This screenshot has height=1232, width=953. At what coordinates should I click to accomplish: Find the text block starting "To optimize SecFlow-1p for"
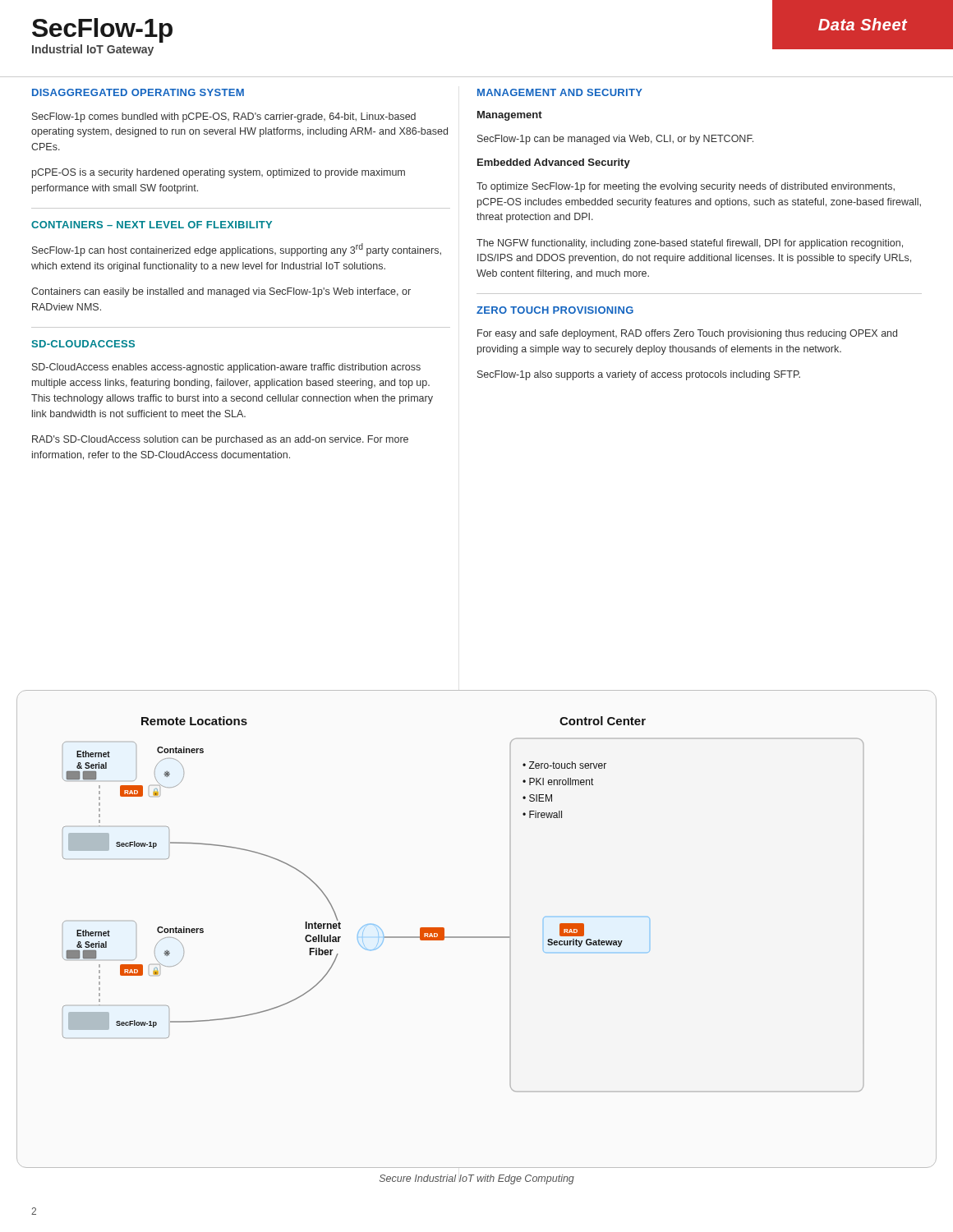pyautogui.click(x=699, y=202)
